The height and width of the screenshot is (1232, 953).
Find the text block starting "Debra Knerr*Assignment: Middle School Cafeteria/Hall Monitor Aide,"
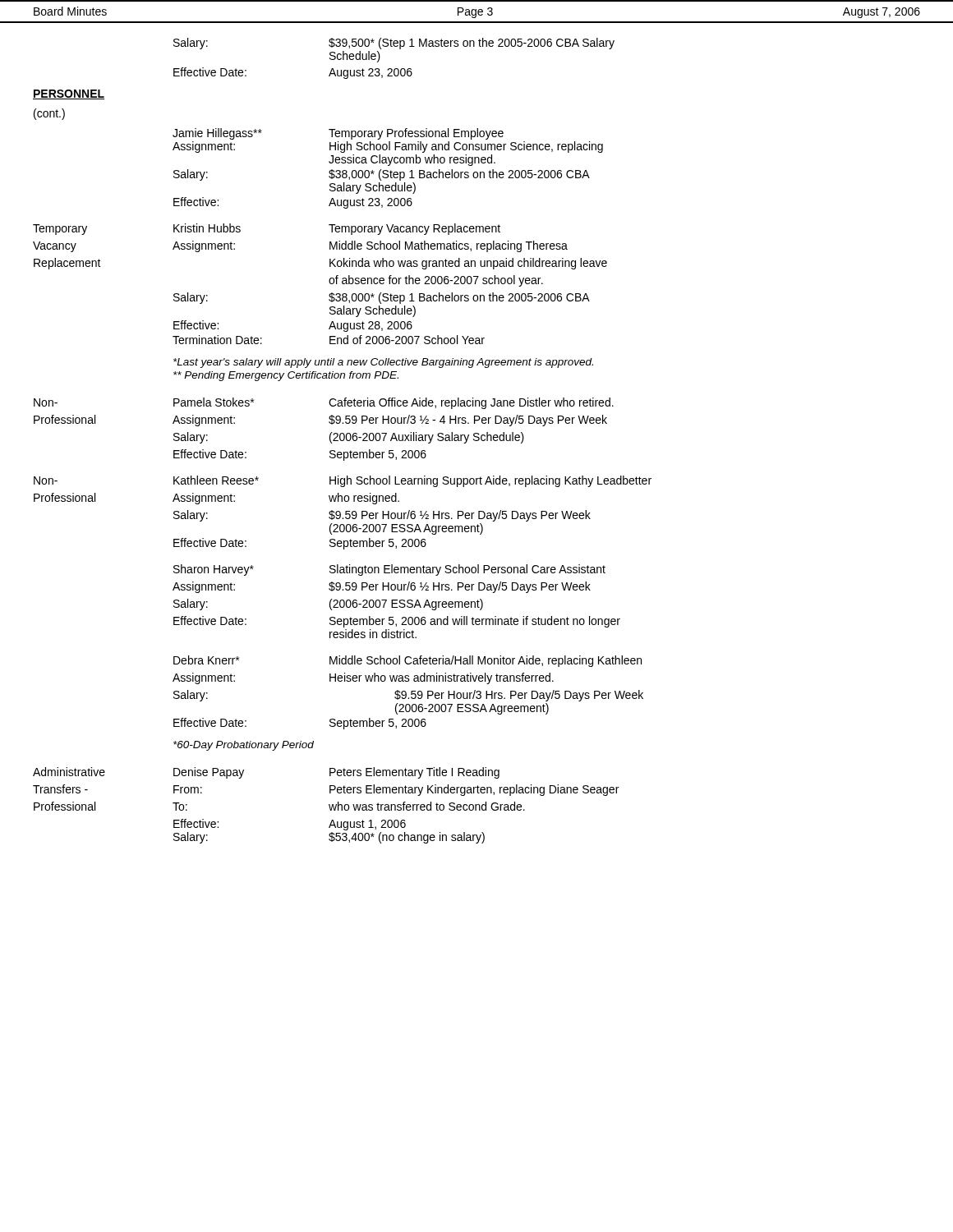pyautogui.click(x=476, y=669)
